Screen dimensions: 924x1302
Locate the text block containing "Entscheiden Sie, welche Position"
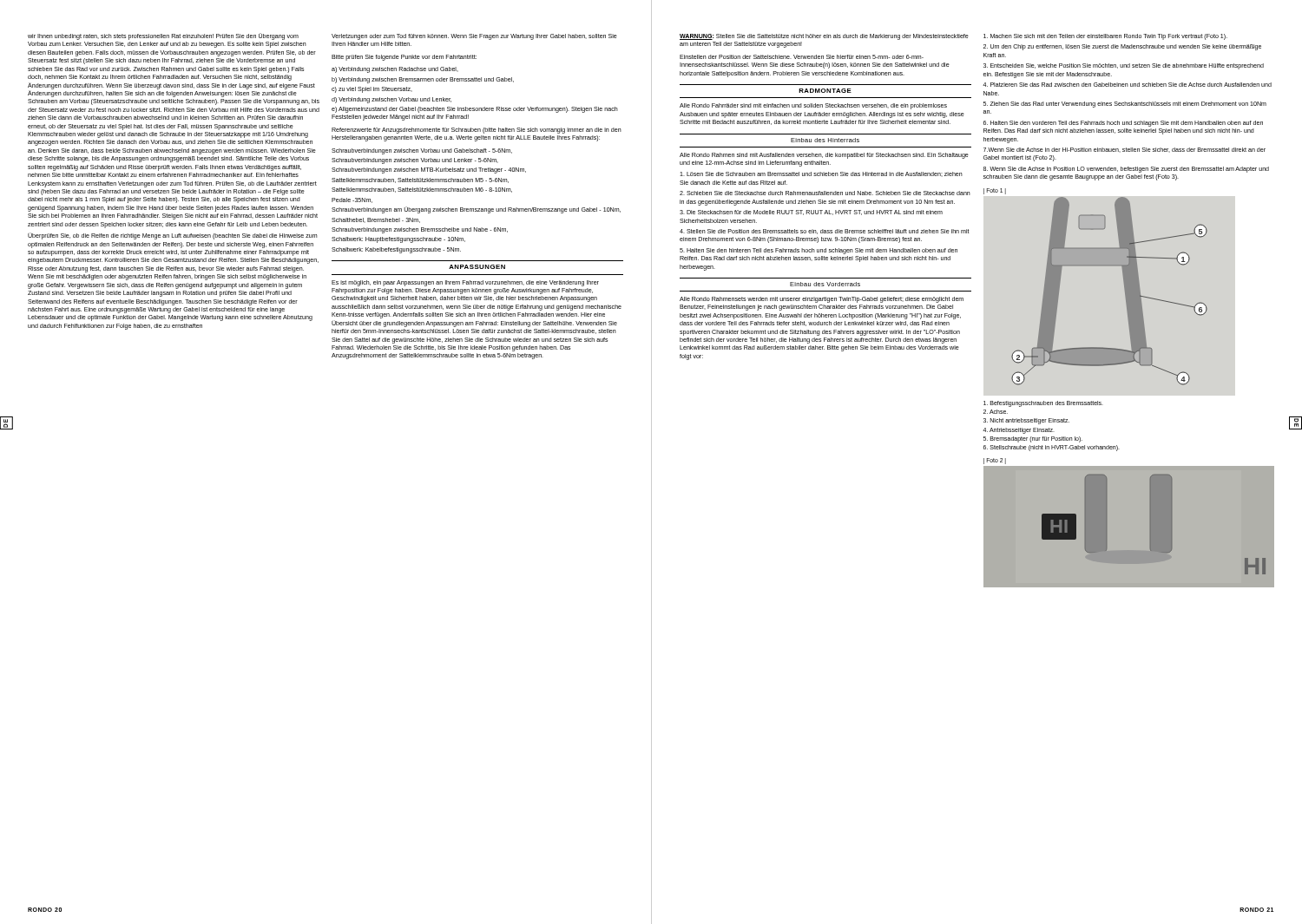click(x=1123, y=70)
